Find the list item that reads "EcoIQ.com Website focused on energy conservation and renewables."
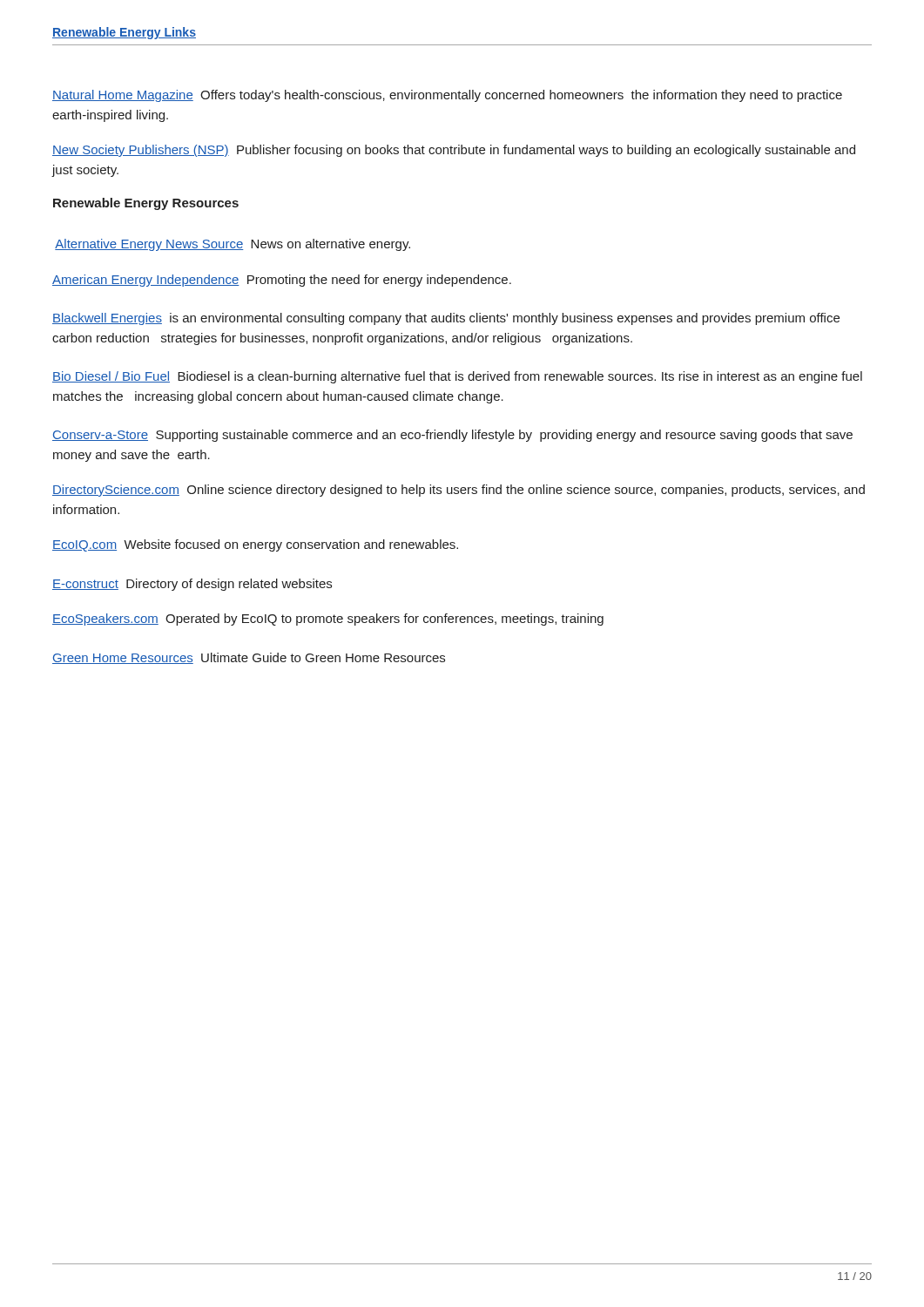The height and width of the screenshot is (1307, 924). tap(256, 544)
